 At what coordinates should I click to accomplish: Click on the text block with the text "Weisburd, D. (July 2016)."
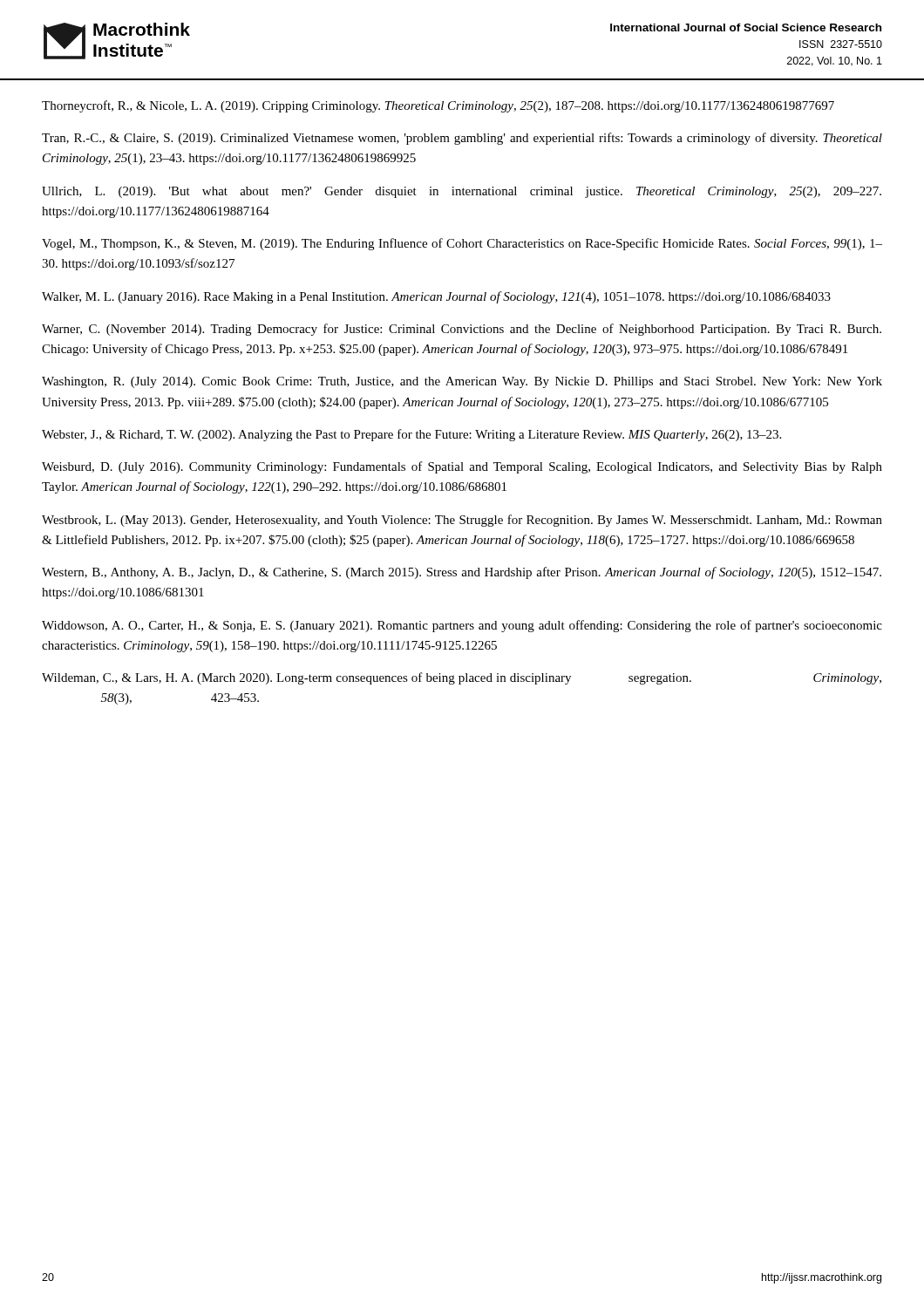coord(462,477)
